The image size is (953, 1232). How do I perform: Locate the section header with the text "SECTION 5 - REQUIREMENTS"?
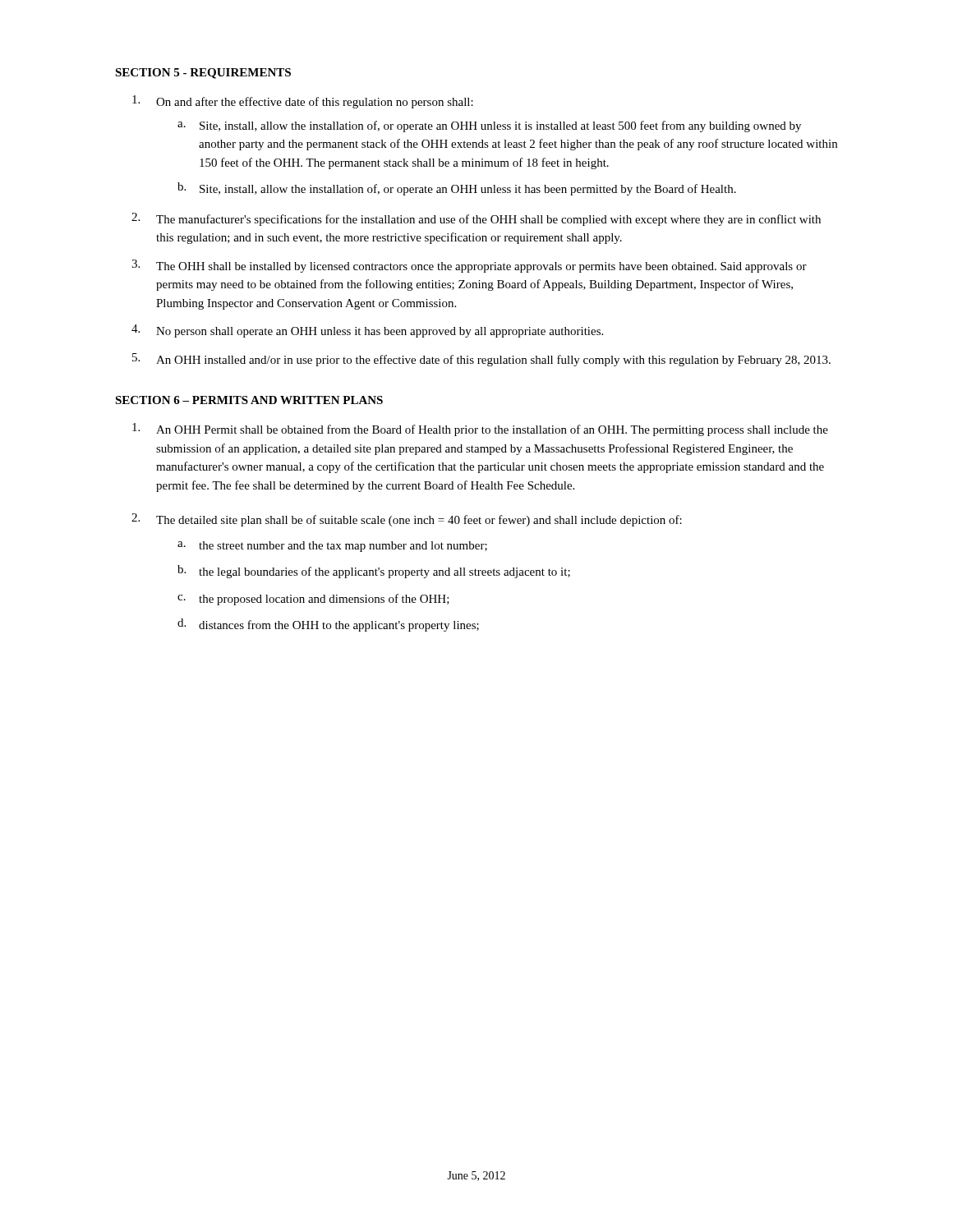coord(203,72)
